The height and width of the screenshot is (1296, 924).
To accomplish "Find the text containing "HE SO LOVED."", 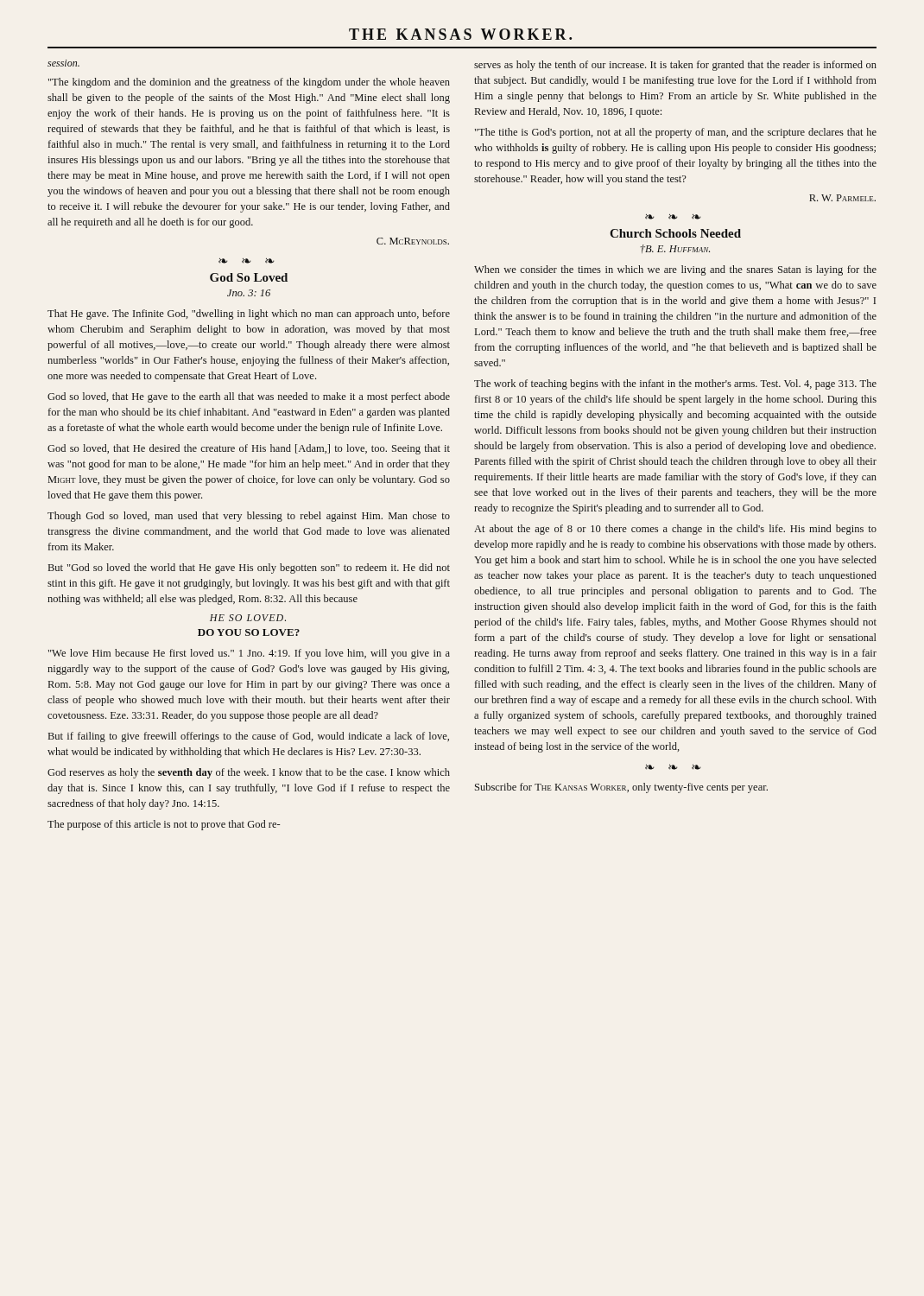I will coord(249,618).
